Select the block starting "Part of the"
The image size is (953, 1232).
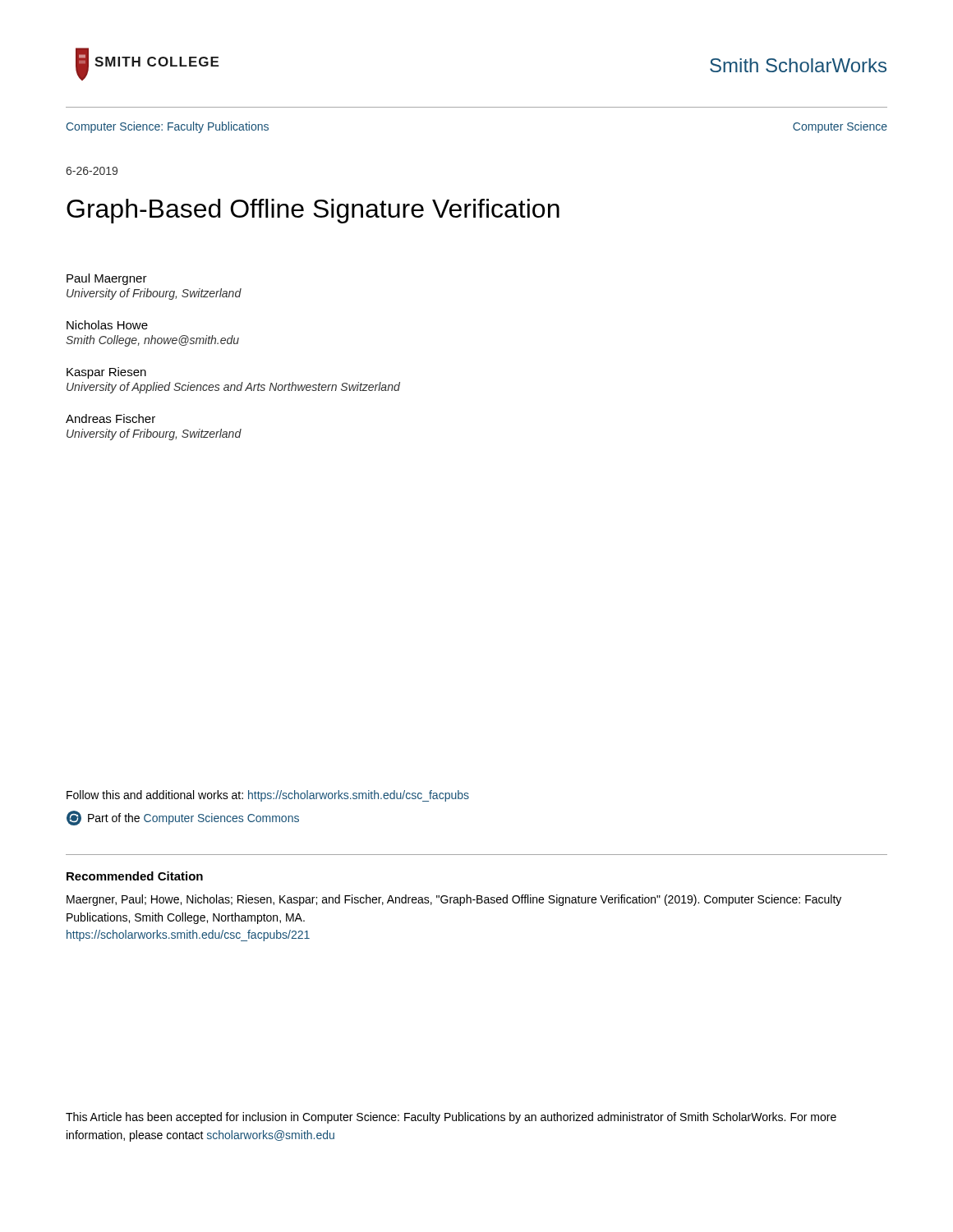click(x=183, y=818)
